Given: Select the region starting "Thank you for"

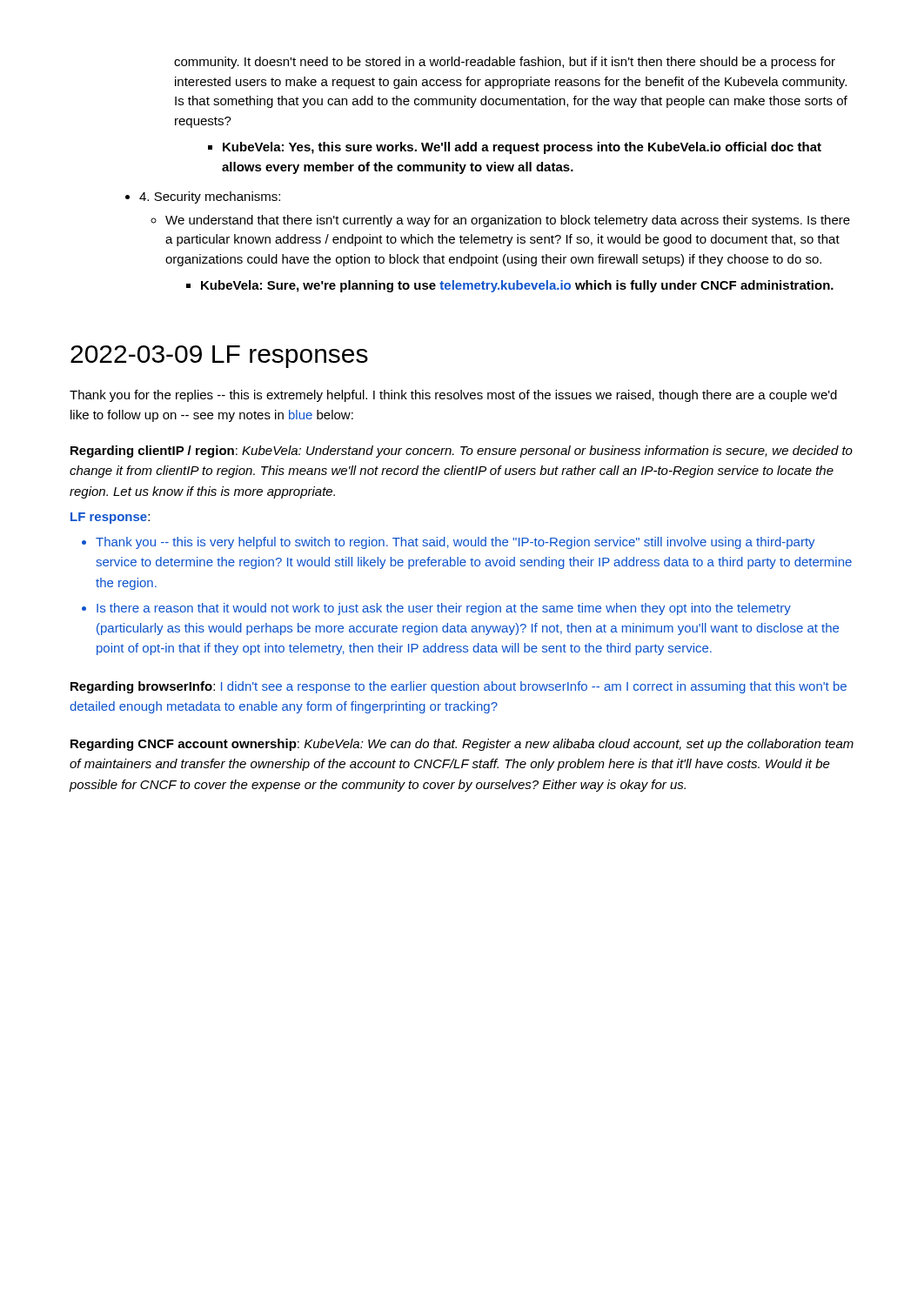Looking at the screenshot, I should tap(453, 404).
